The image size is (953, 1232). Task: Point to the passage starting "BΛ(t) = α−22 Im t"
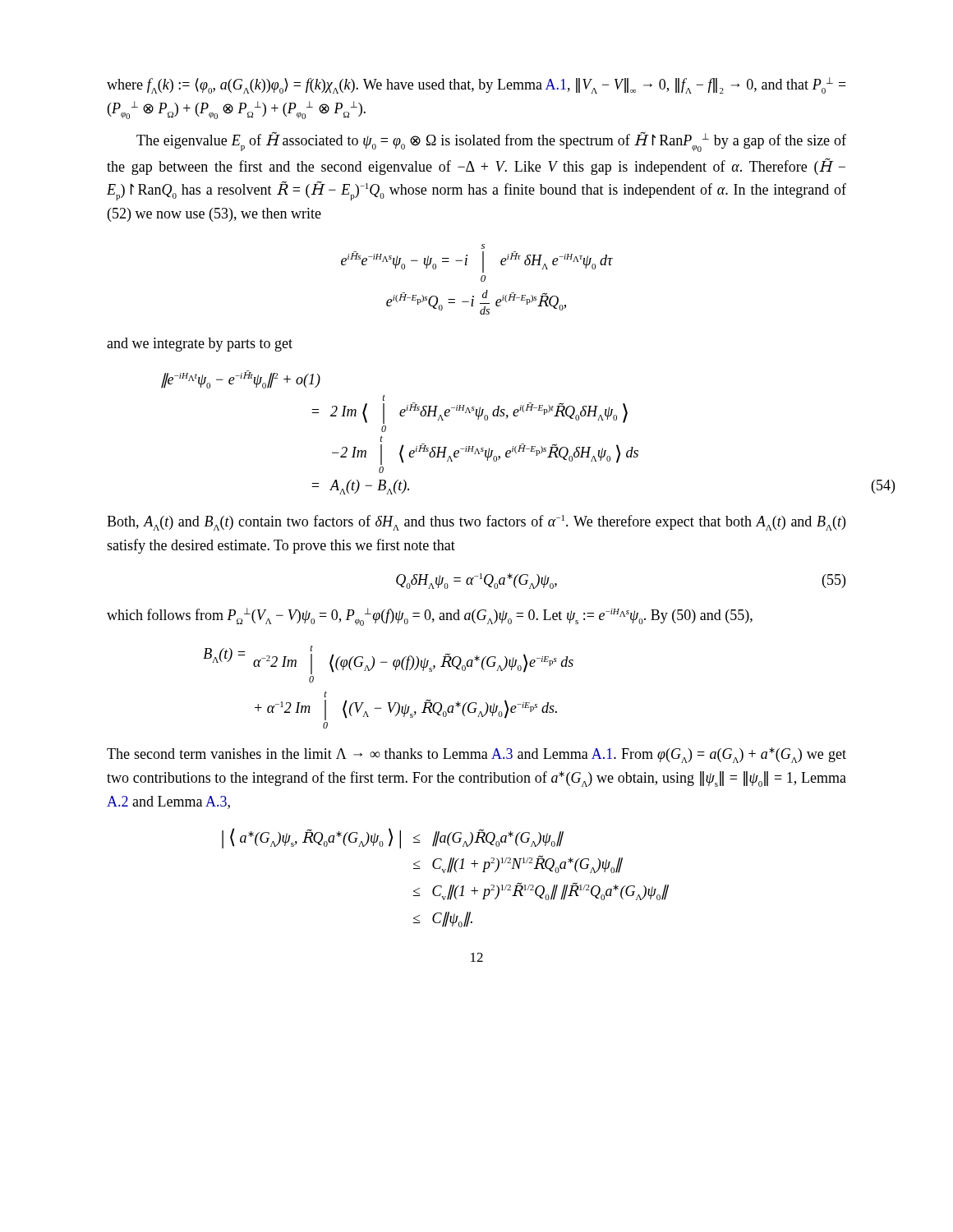click(388, 660)
